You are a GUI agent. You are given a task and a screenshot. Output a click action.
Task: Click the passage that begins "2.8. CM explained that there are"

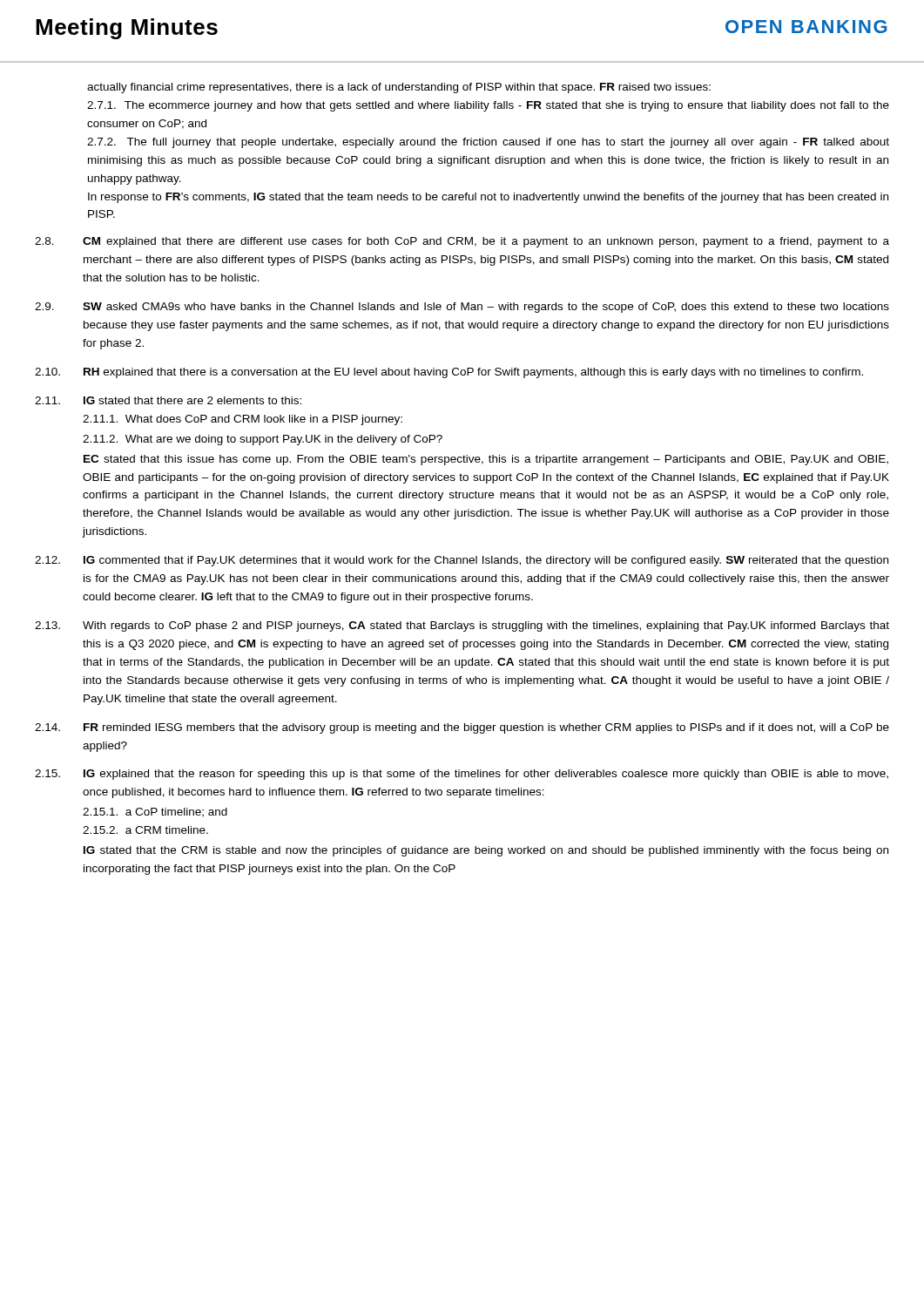462,260
